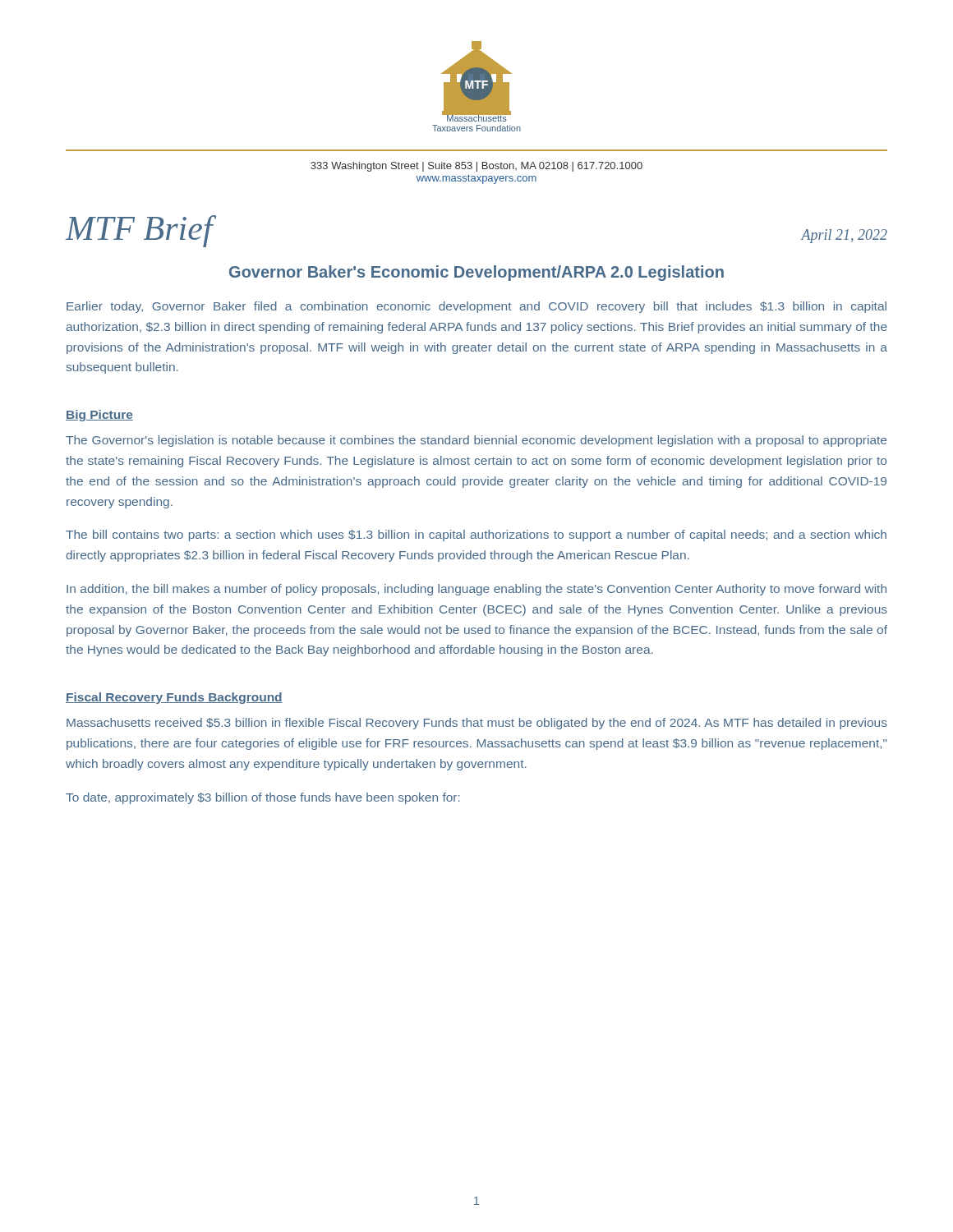The image size is (953, 1232).
Task: Click on the text block containing "Earlier today, Governor Baker"
Action: [476, 337]
